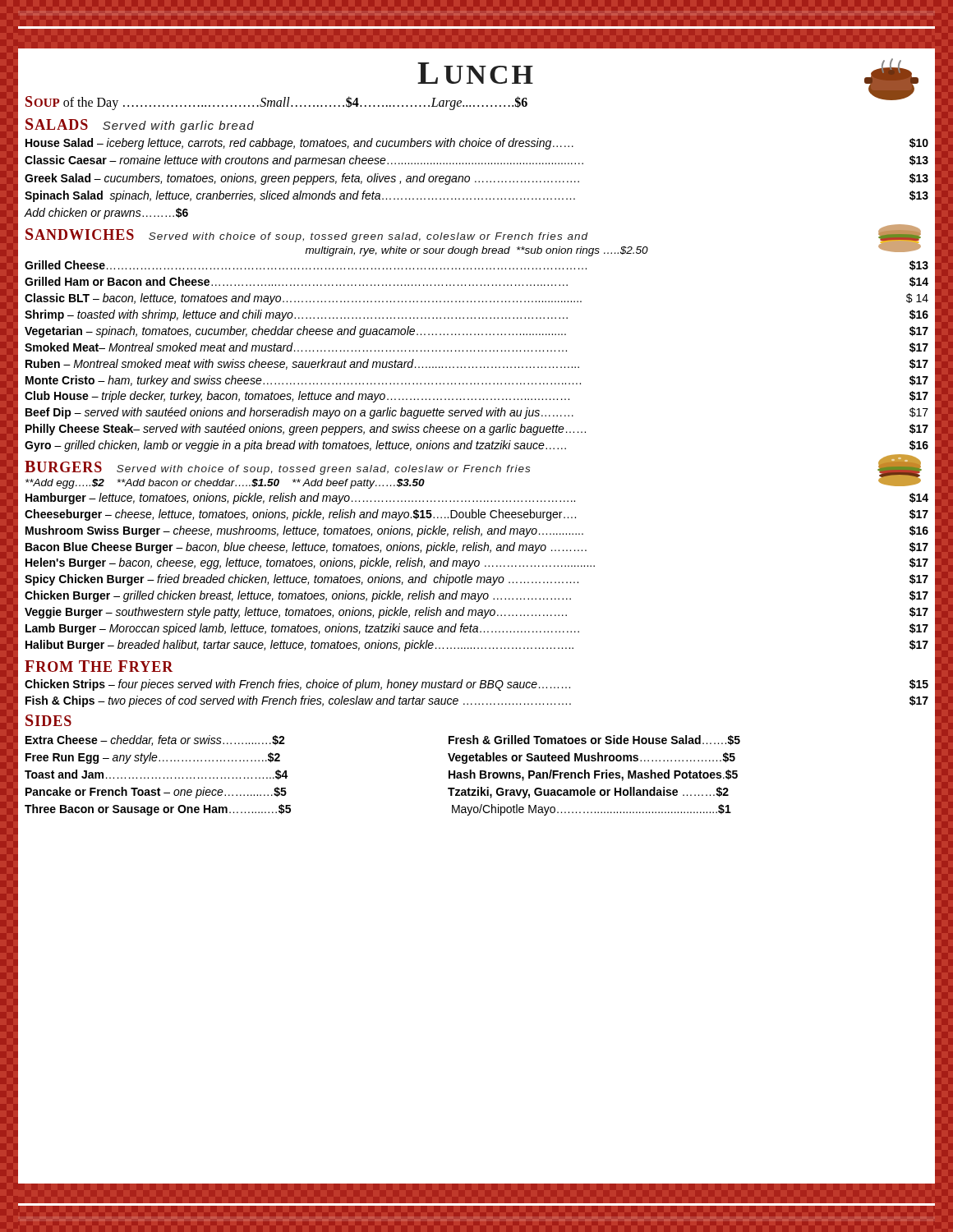The height and width of the screenshot is (1232, 953).
Task: Select the block starting "Classic Caesar – romaine lettuce"
Action: pyautogui.click(x=476, y=161)
